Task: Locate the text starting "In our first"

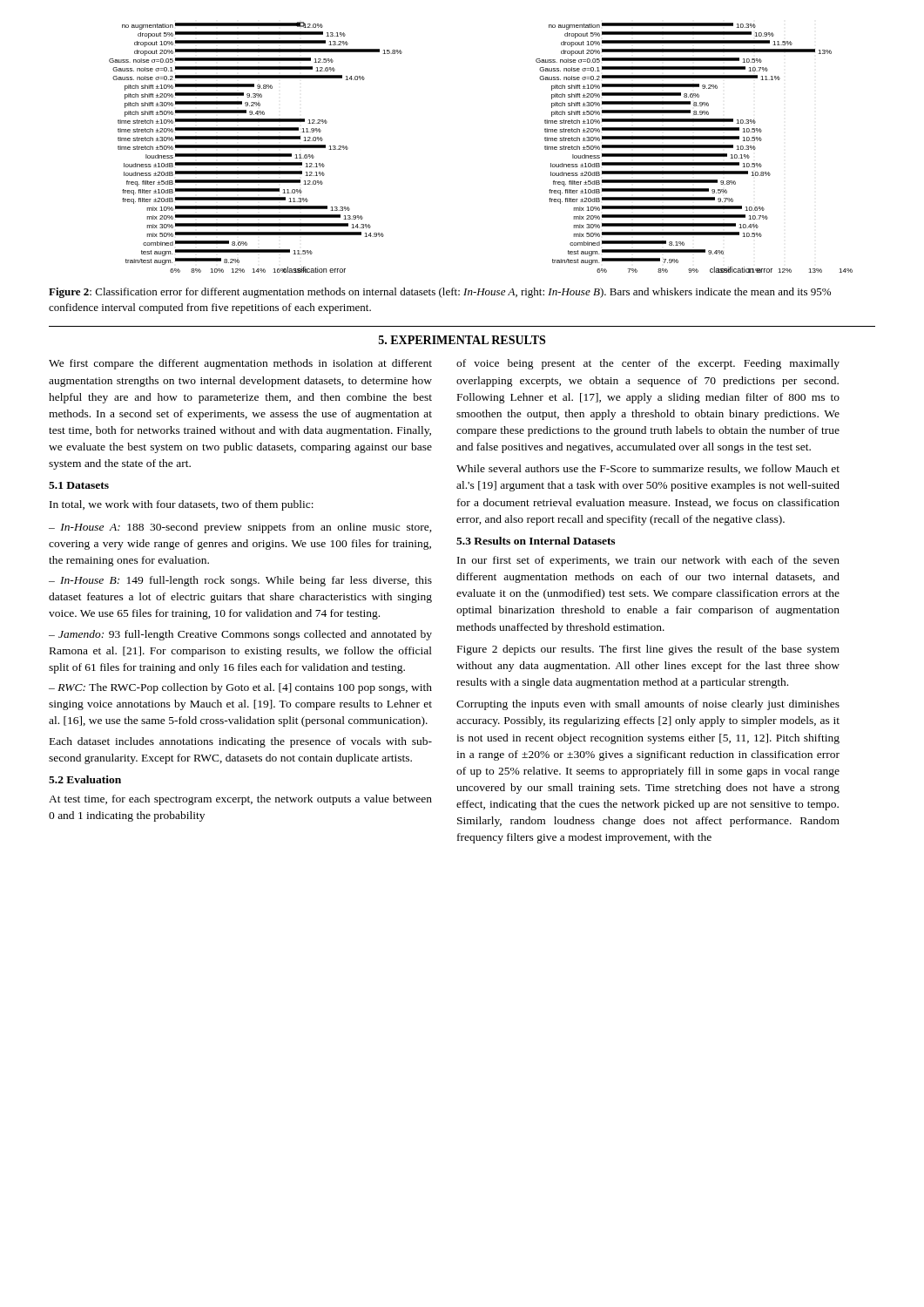Action: point(648,699)
